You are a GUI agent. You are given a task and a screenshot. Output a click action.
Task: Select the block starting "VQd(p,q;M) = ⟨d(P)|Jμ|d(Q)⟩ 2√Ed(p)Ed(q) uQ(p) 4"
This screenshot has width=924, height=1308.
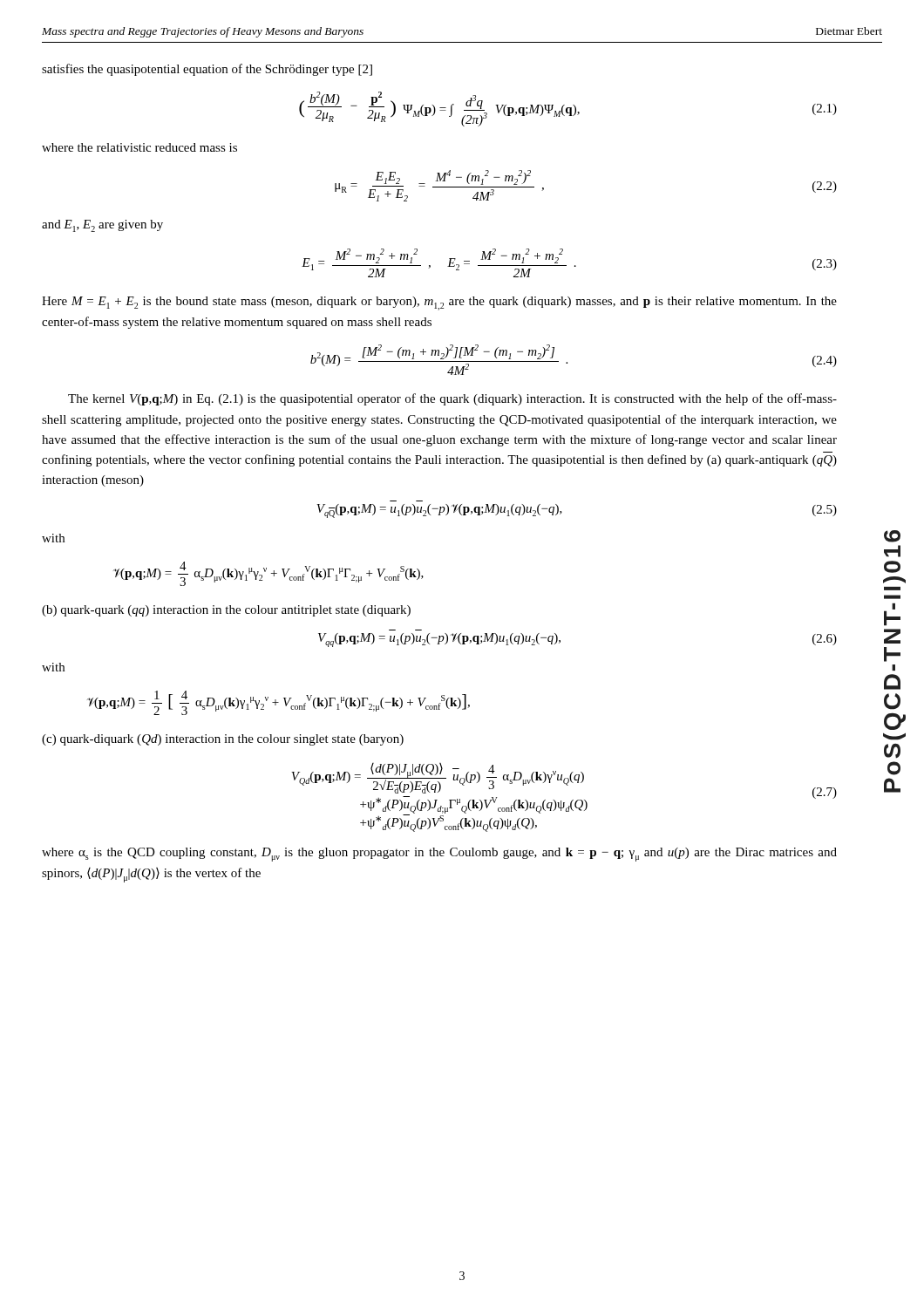click(x=439, y=796)
